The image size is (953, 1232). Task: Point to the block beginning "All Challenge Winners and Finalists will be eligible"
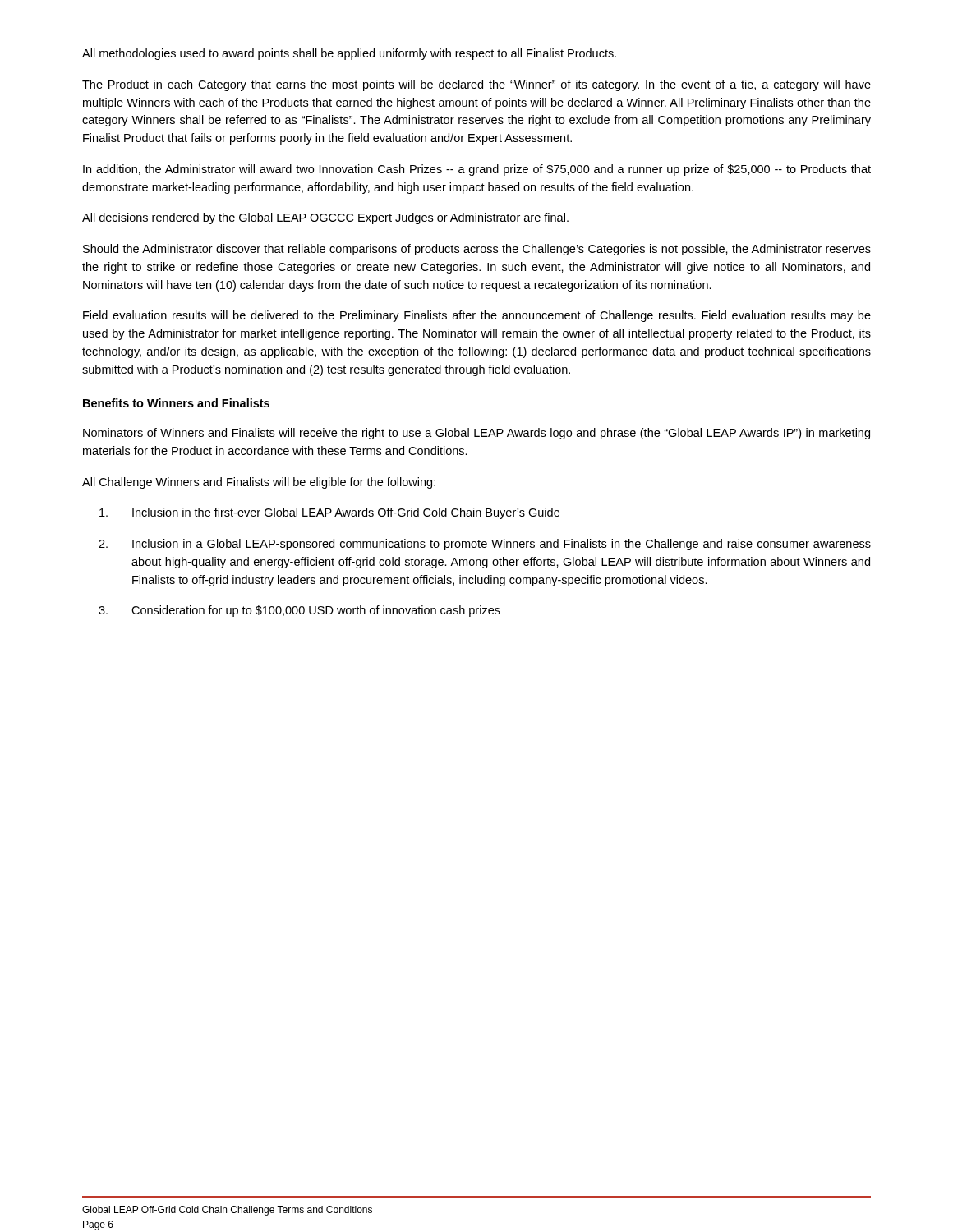pos(259,482)
